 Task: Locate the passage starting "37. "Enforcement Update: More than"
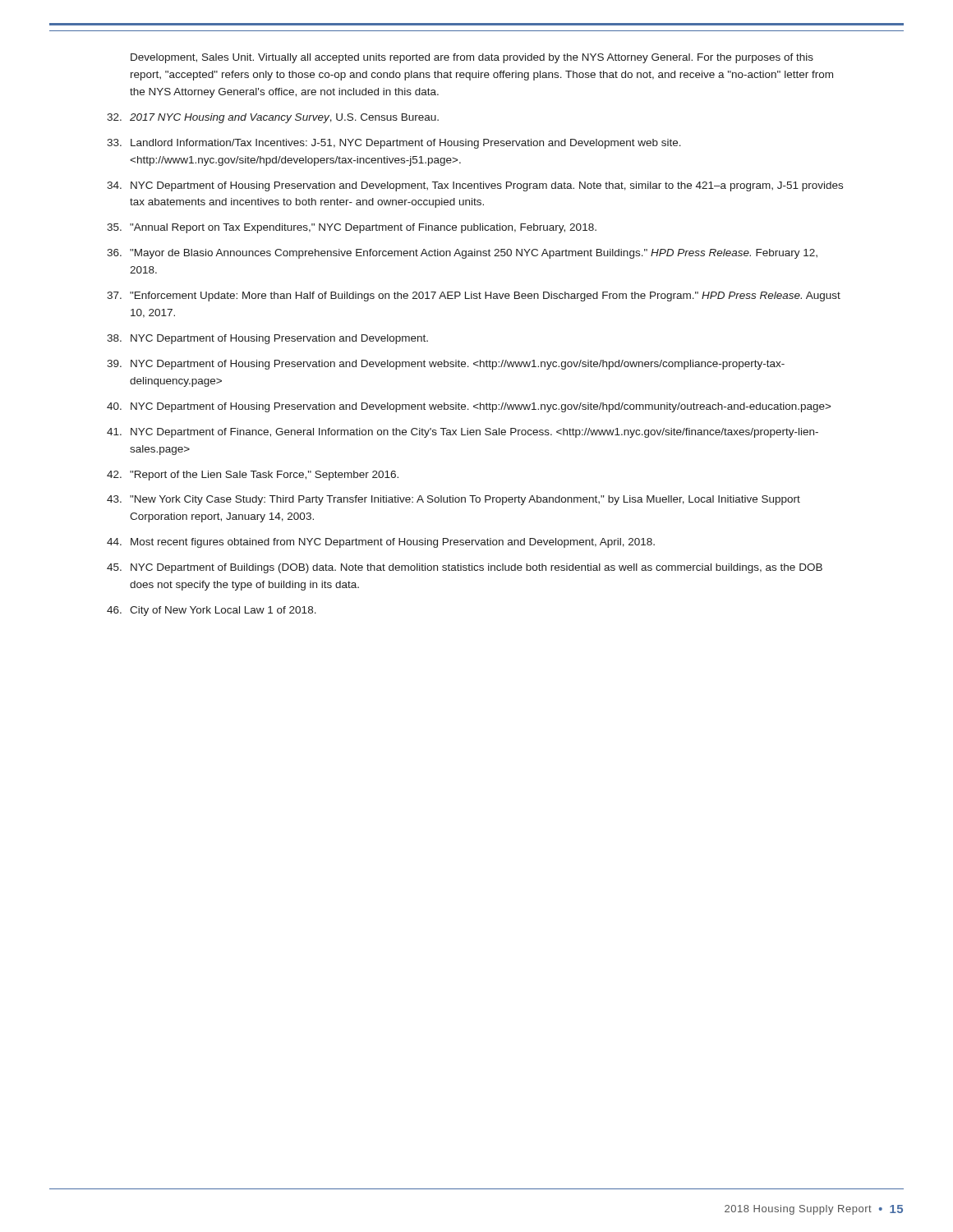(x=476, y=305)
